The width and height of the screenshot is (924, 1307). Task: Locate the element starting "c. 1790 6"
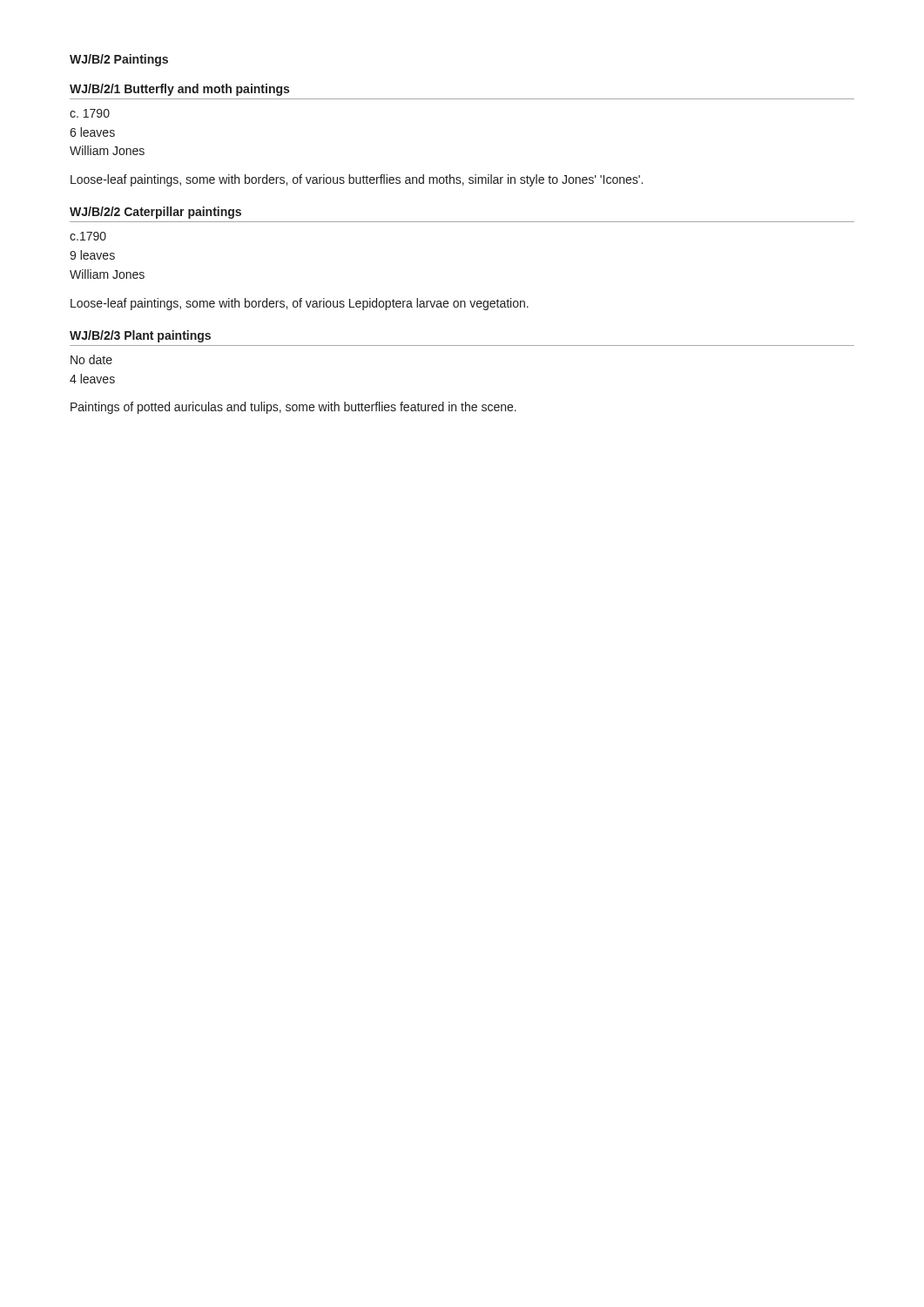pos(107,132)
